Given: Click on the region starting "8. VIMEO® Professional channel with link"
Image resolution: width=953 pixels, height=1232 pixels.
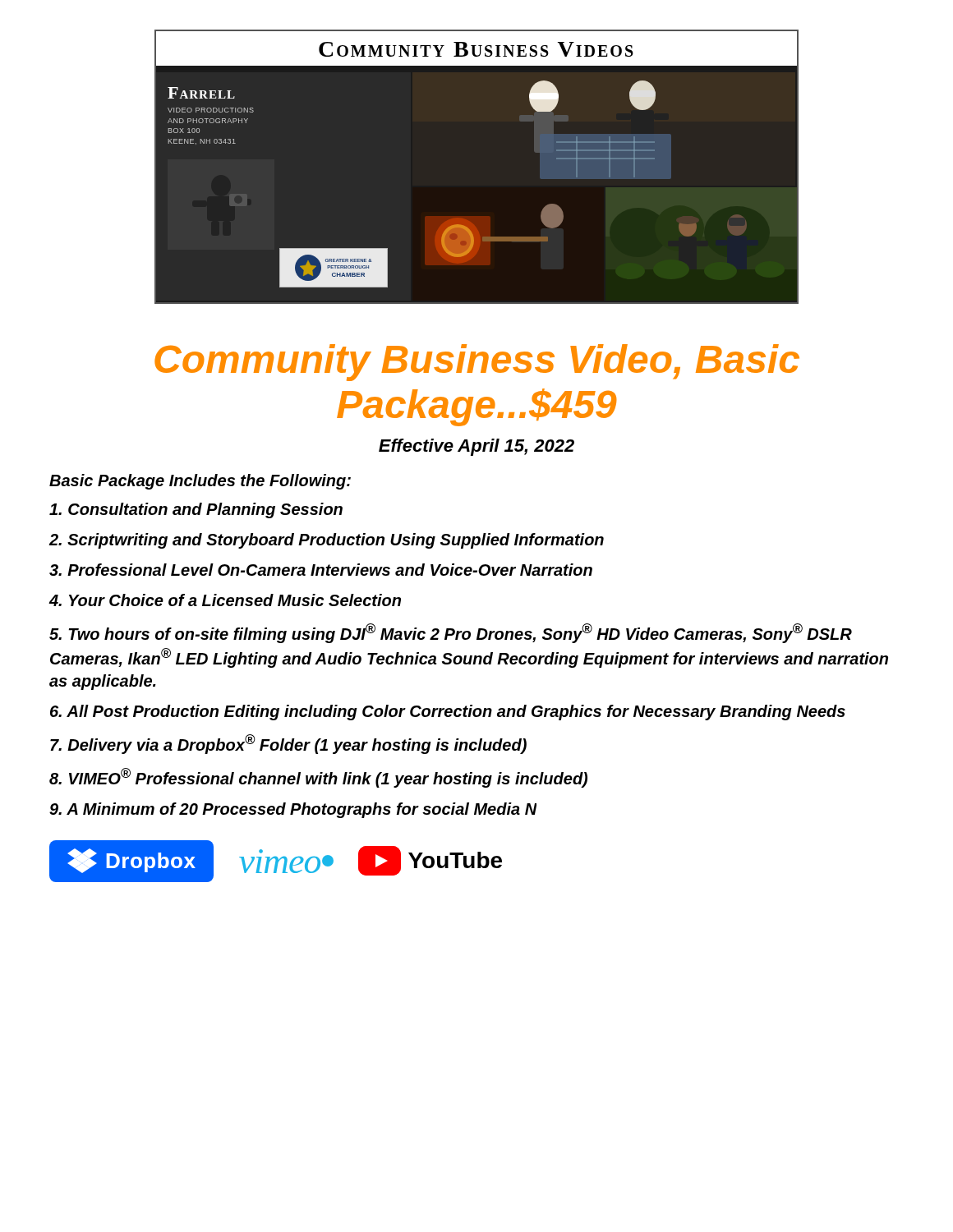Looking at the screenshot, I should coord(476,777).
